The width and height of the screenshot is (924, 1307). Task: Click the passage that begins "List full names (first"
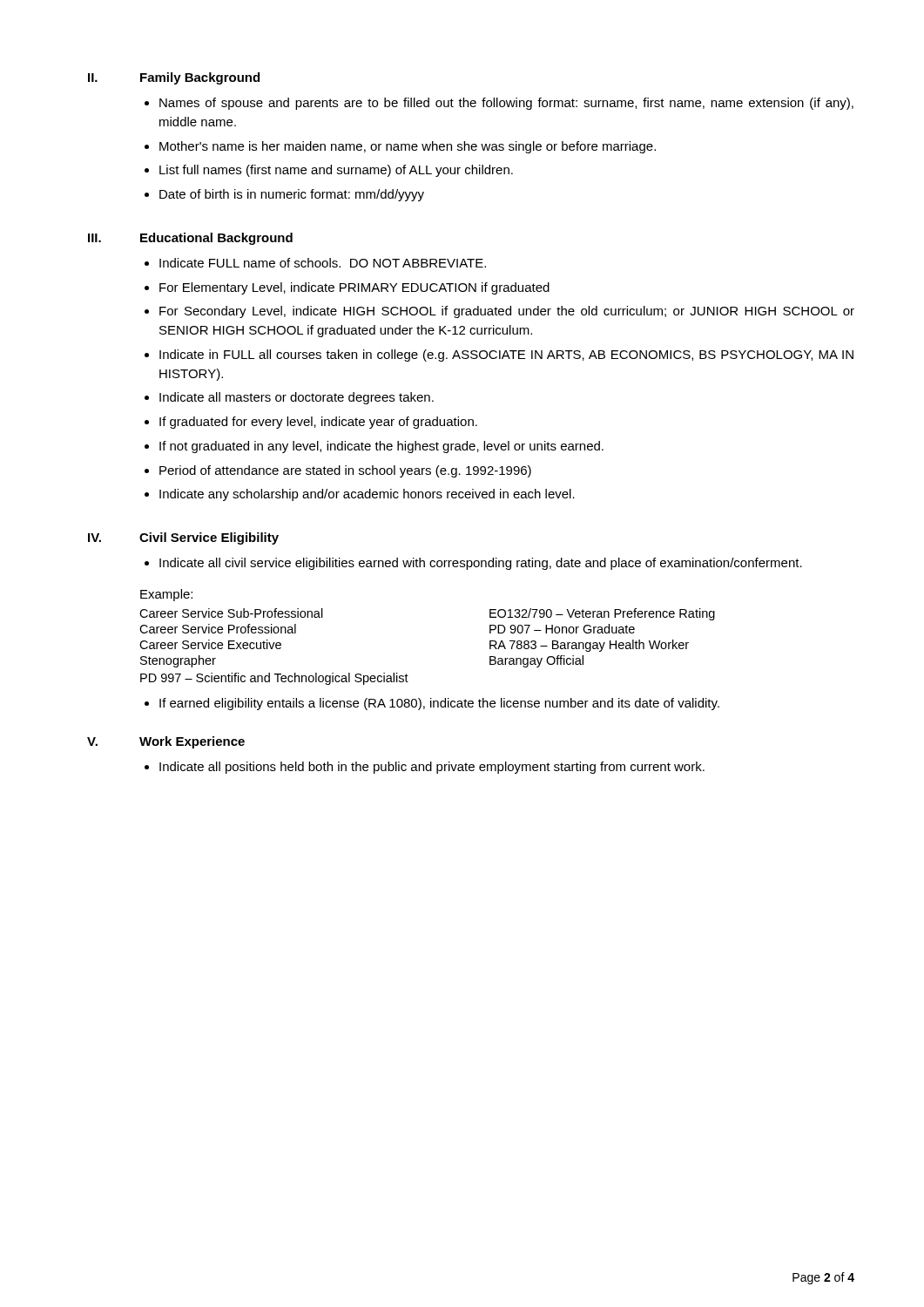coord(336,170)
